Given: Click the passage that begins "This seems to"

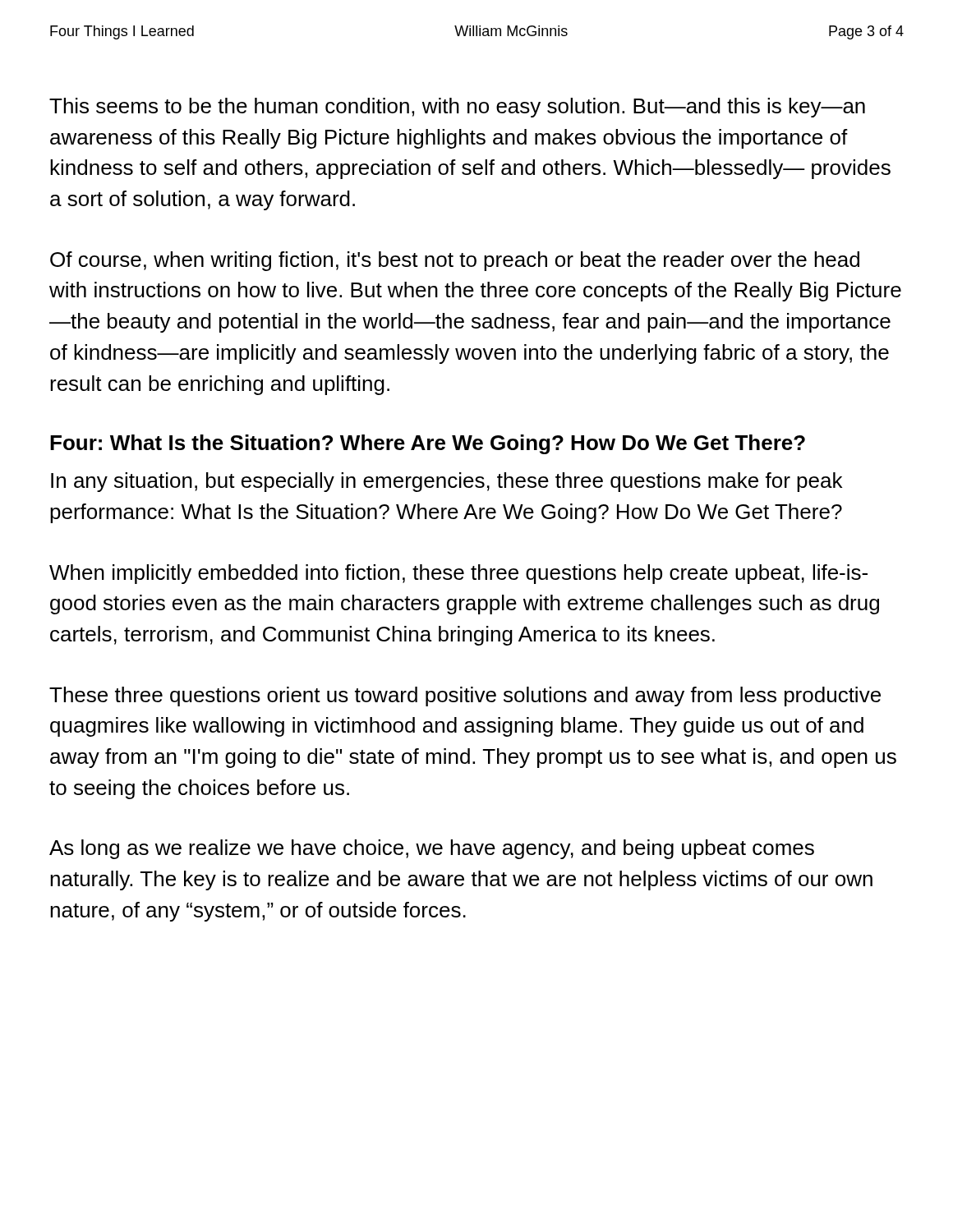Looking at the screenshot, I should coord(470,152).
